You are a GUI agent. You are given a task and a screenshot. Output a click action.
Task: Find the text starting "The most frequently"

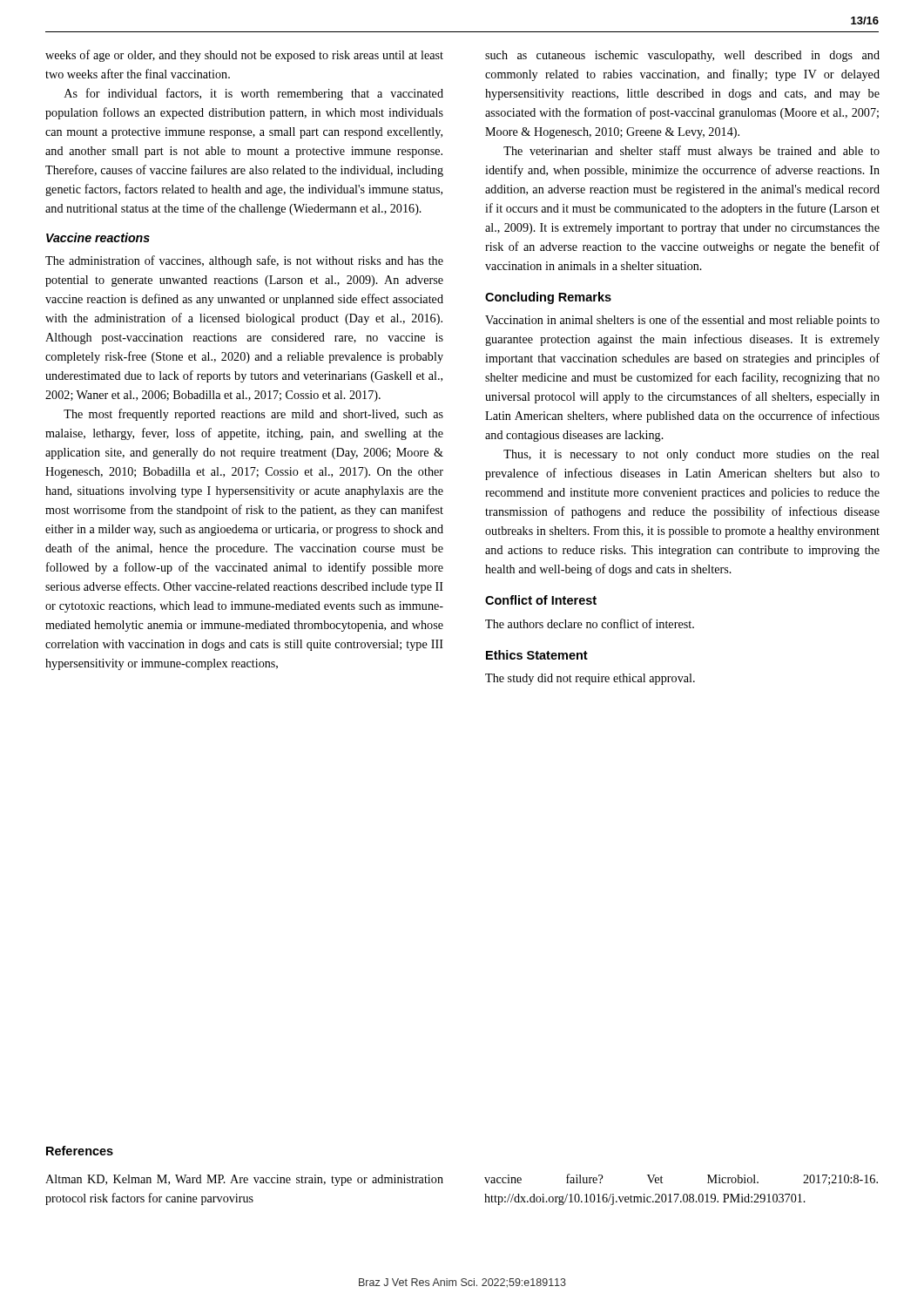[244, 538]
